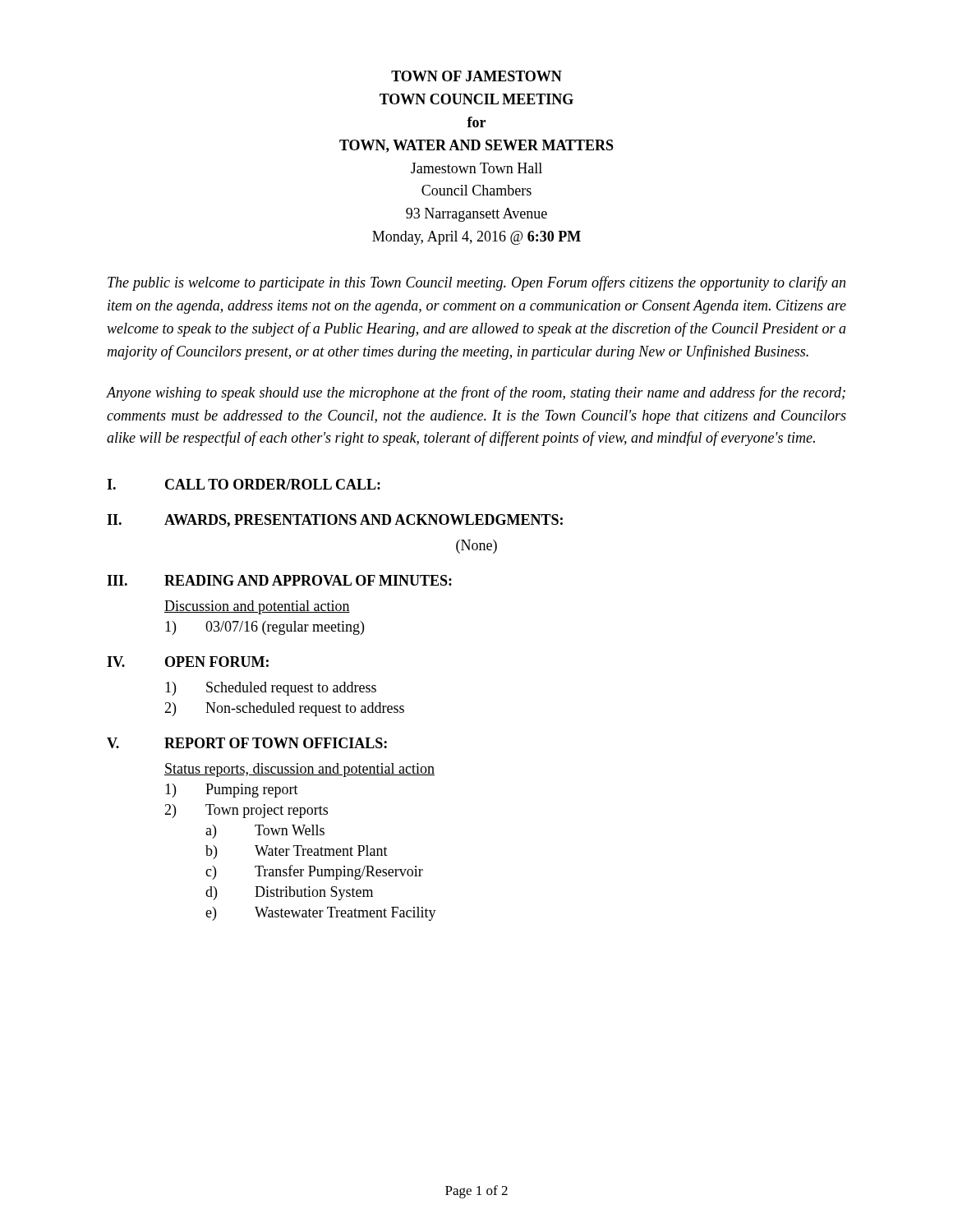Select the text block starting "2) Non-scheduled request to address"
This screenshot has width=953, height=1232.
[x=284, y=709]
